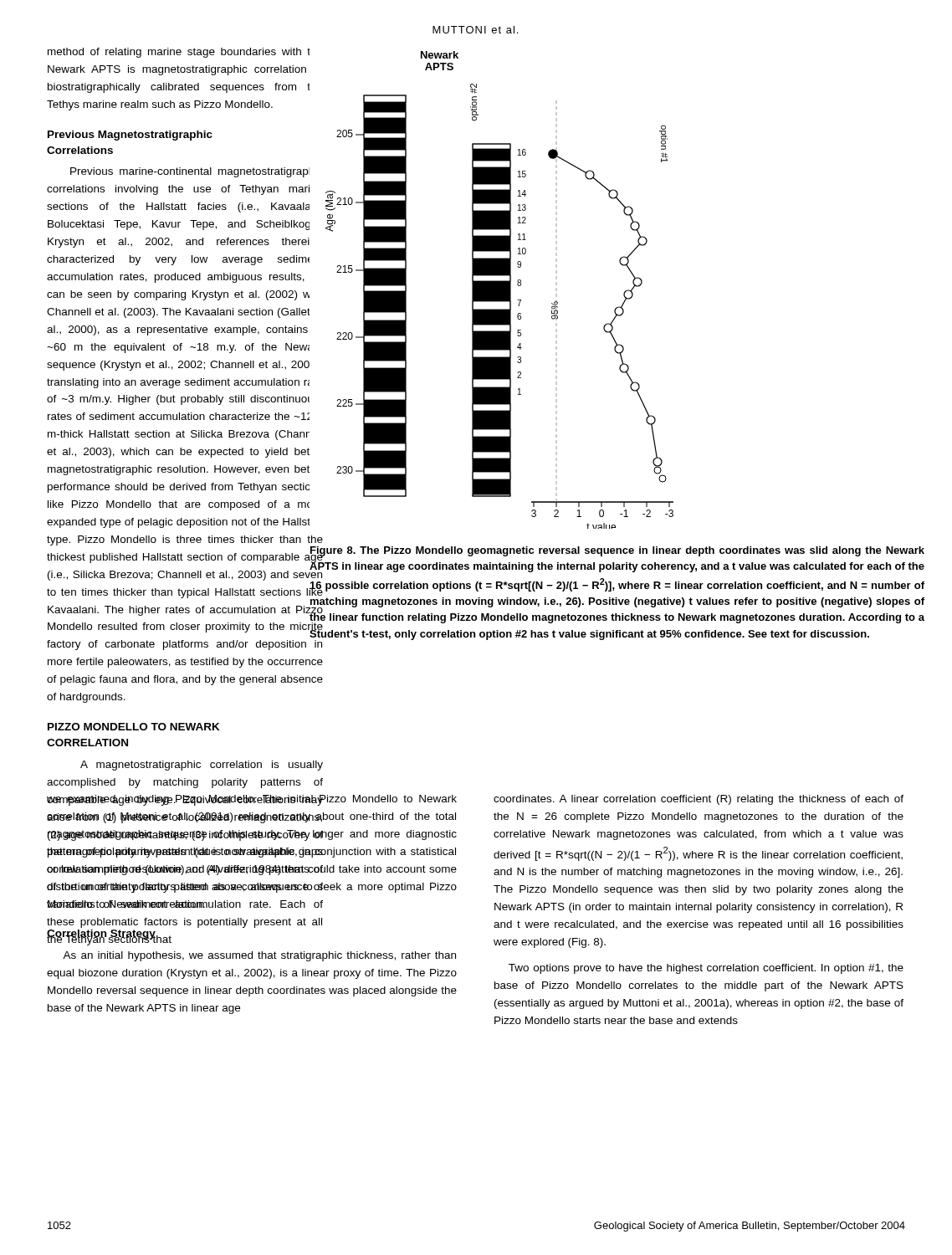Find the section header with the text "Correlation Strategy"
This screenshot has height=1255, width=952.
101,934
